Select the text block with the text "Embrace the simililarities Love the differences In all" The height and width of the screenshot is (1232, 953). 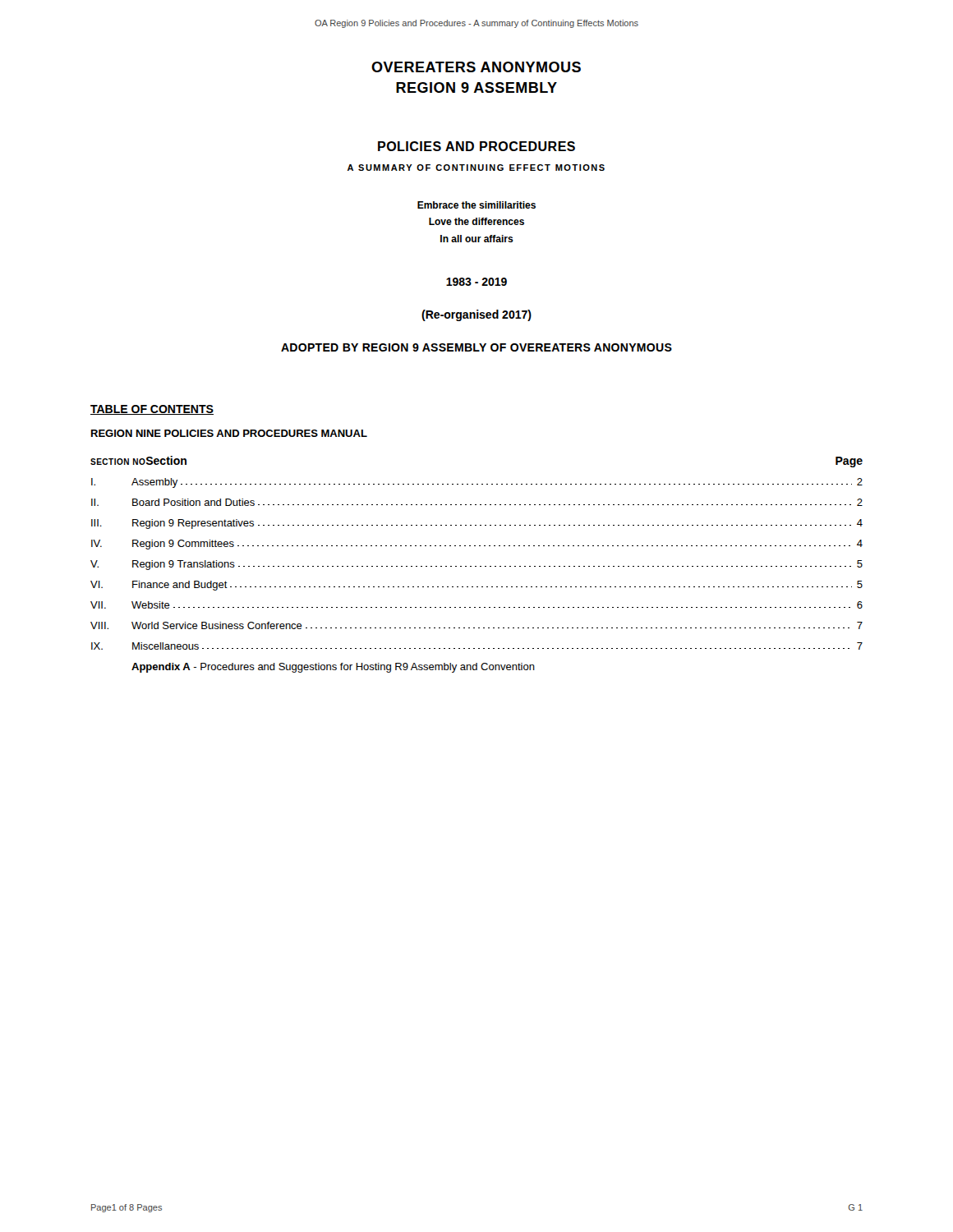coord(476,222)
